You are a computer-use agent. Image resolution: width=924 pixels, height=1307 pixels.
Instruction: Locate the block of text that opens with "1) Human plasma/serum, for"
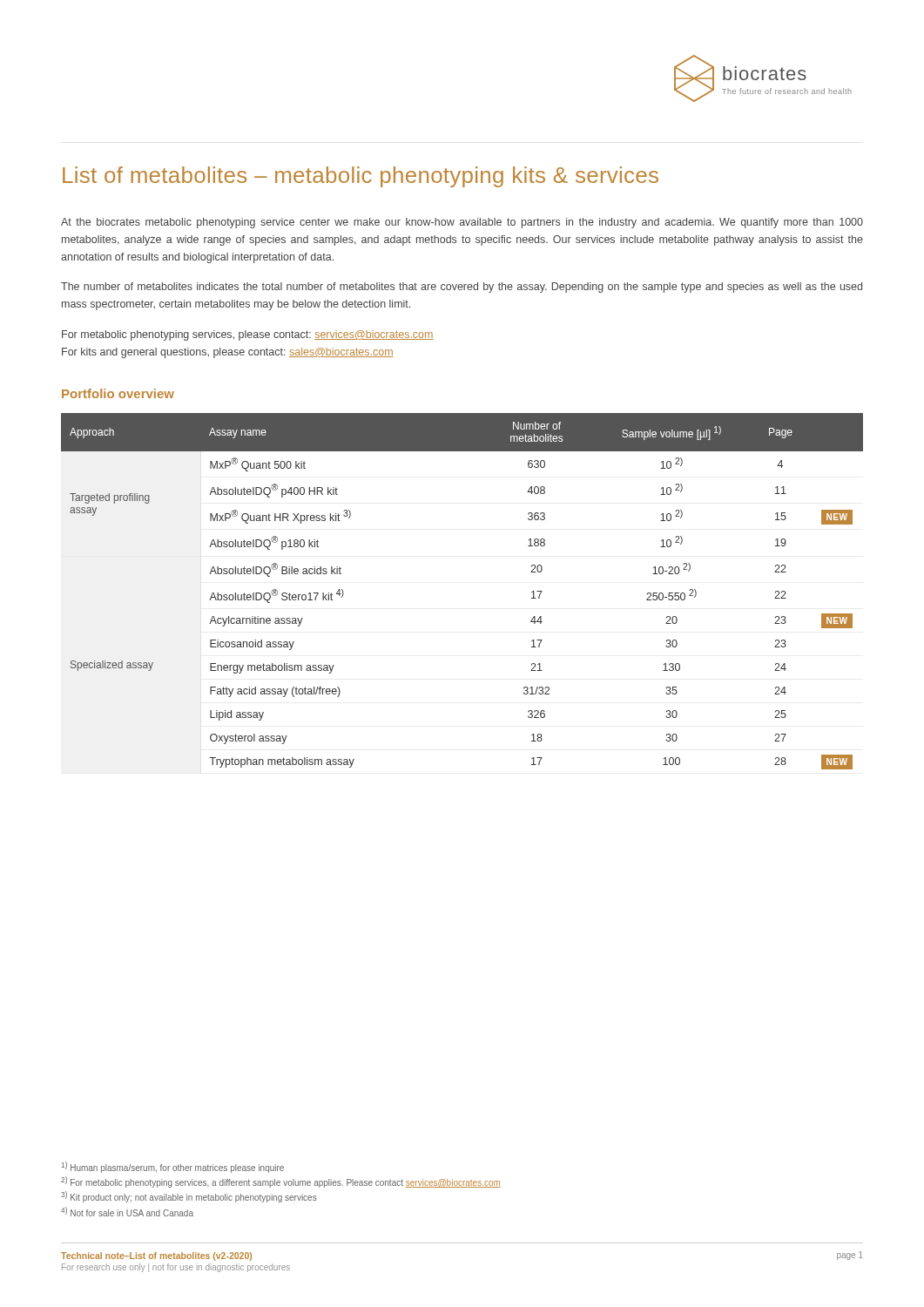[173, 1167]
